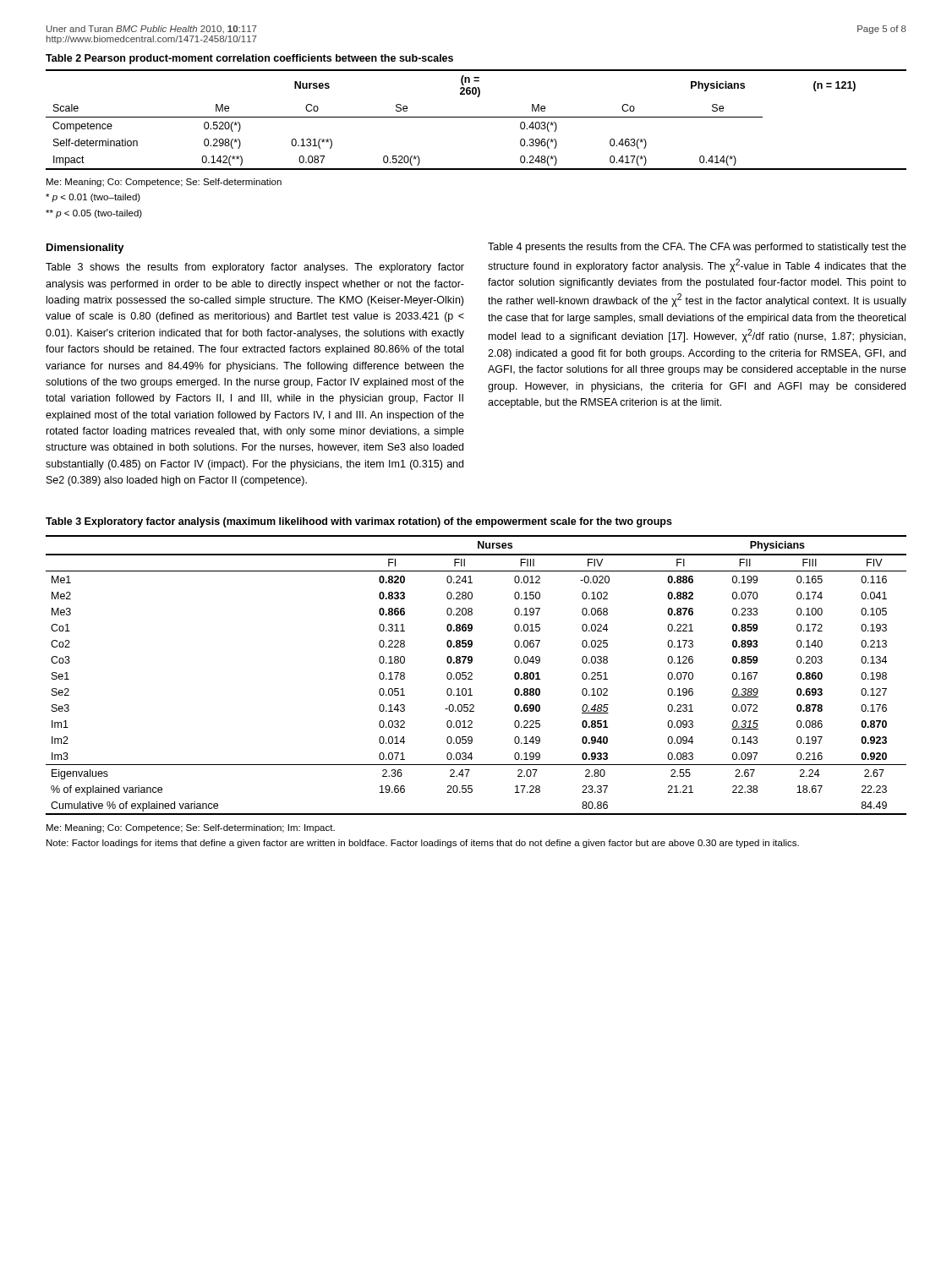Viewport: 952px width, 1268px height.
Task: Locate the block starting "Table 4 presents the results from"
Action: point(697,325)
